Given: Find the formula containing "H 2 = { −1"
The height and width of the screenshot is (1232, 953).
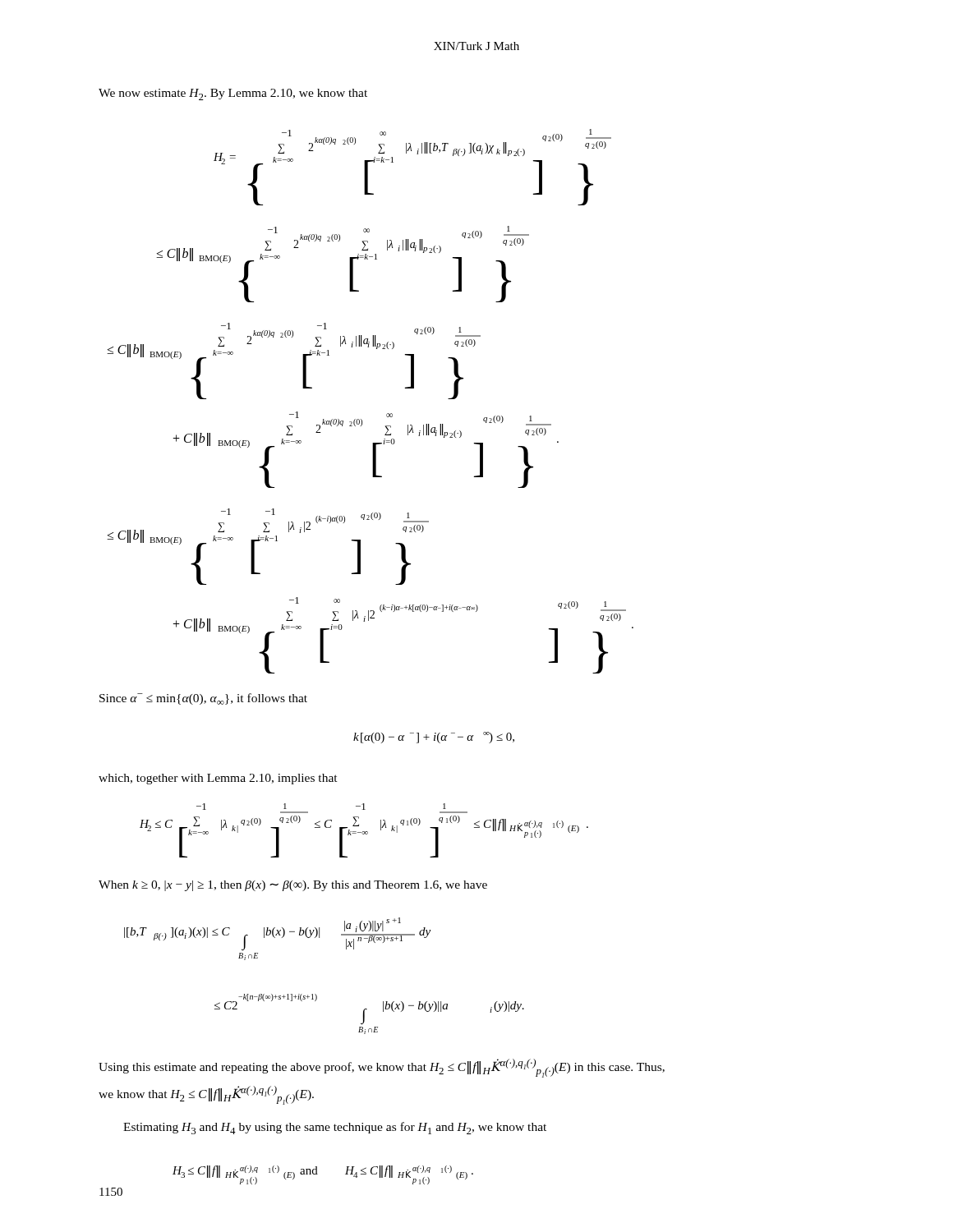Looking at the screenshot, I should tap(476, 163).
